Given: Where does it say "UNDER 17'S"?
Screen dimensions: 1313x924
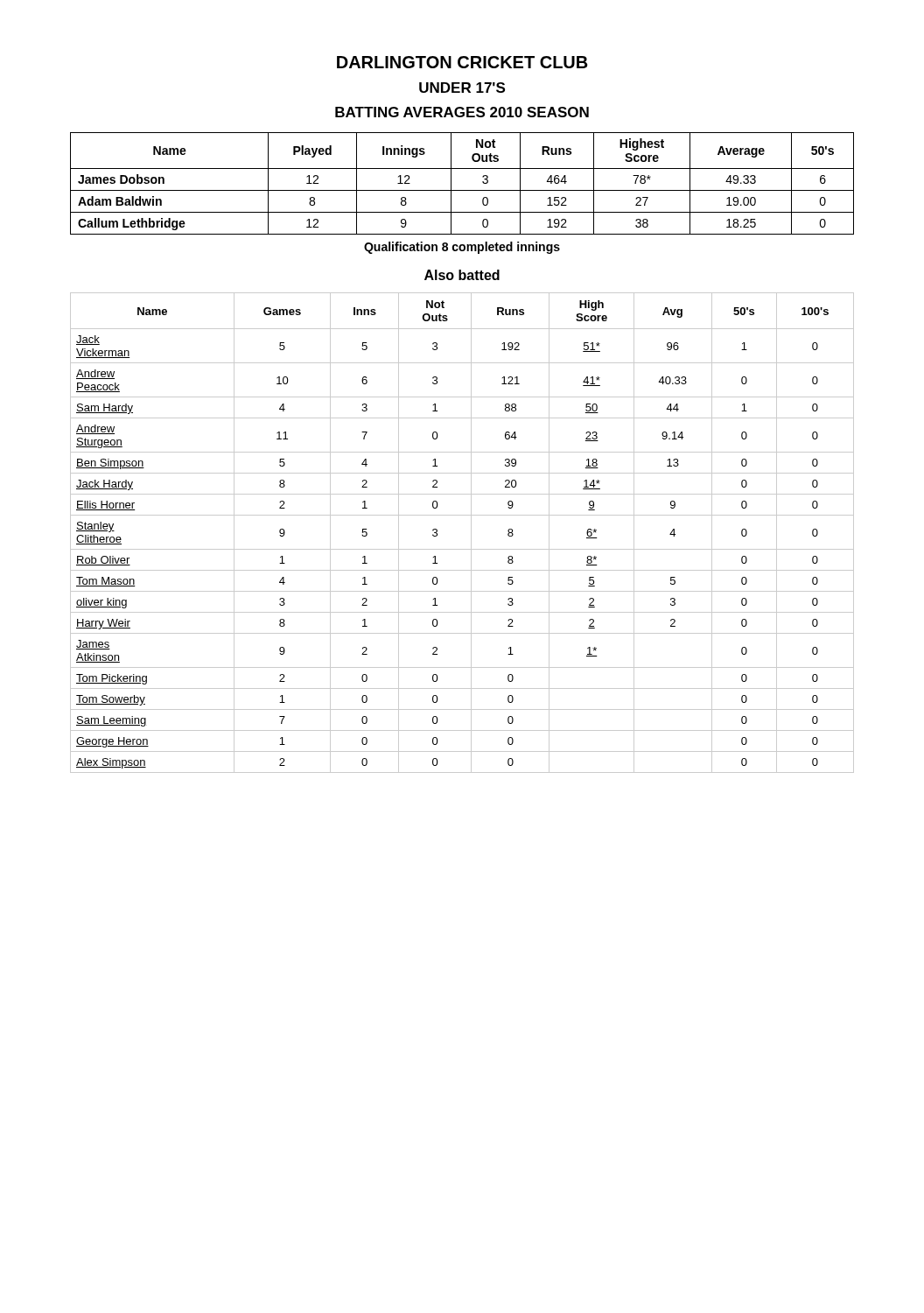Looking at the screenshot, I should 462,88.
